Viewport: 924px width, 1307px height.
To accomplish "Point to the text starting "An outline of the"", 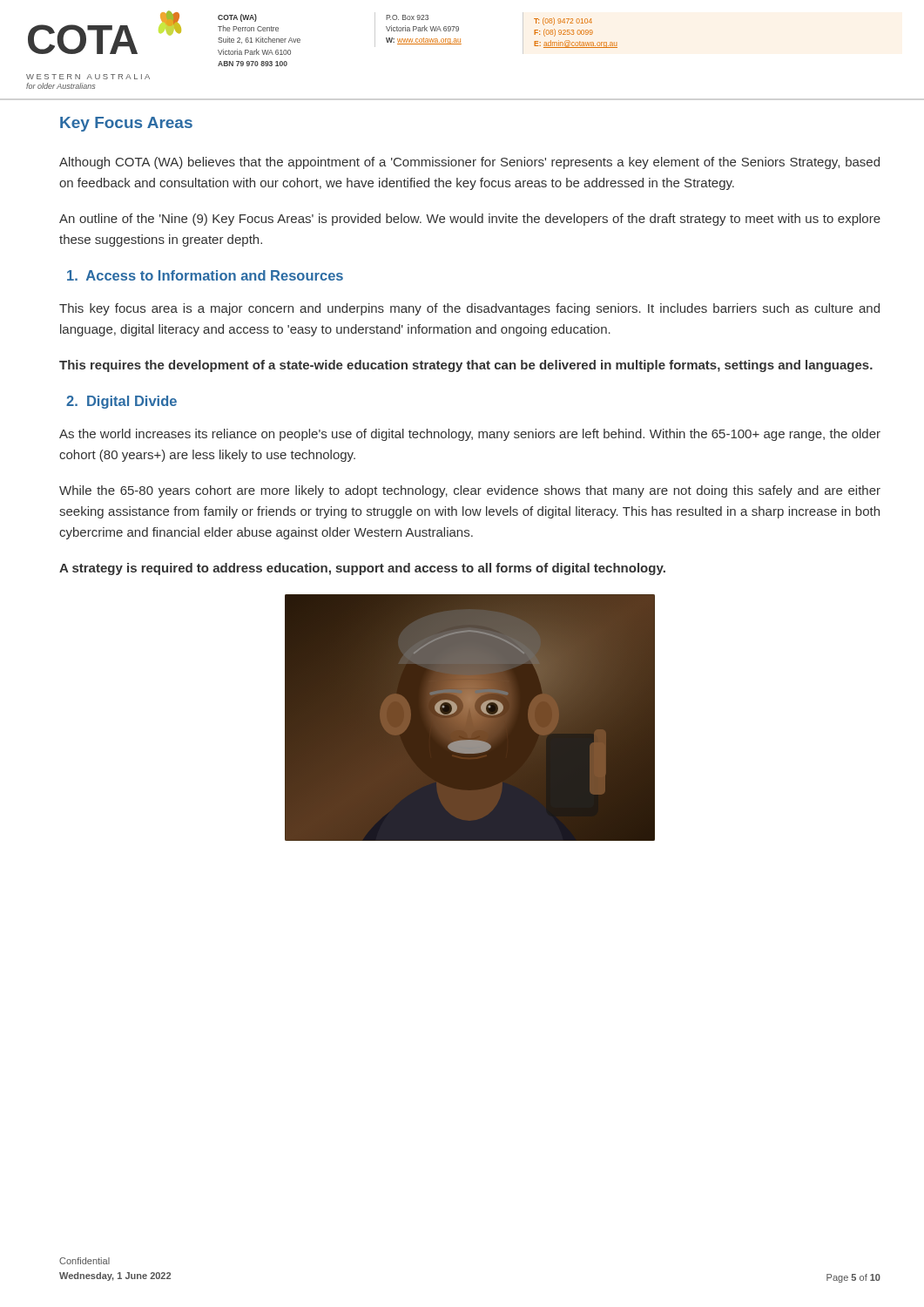I will point(470,229).
